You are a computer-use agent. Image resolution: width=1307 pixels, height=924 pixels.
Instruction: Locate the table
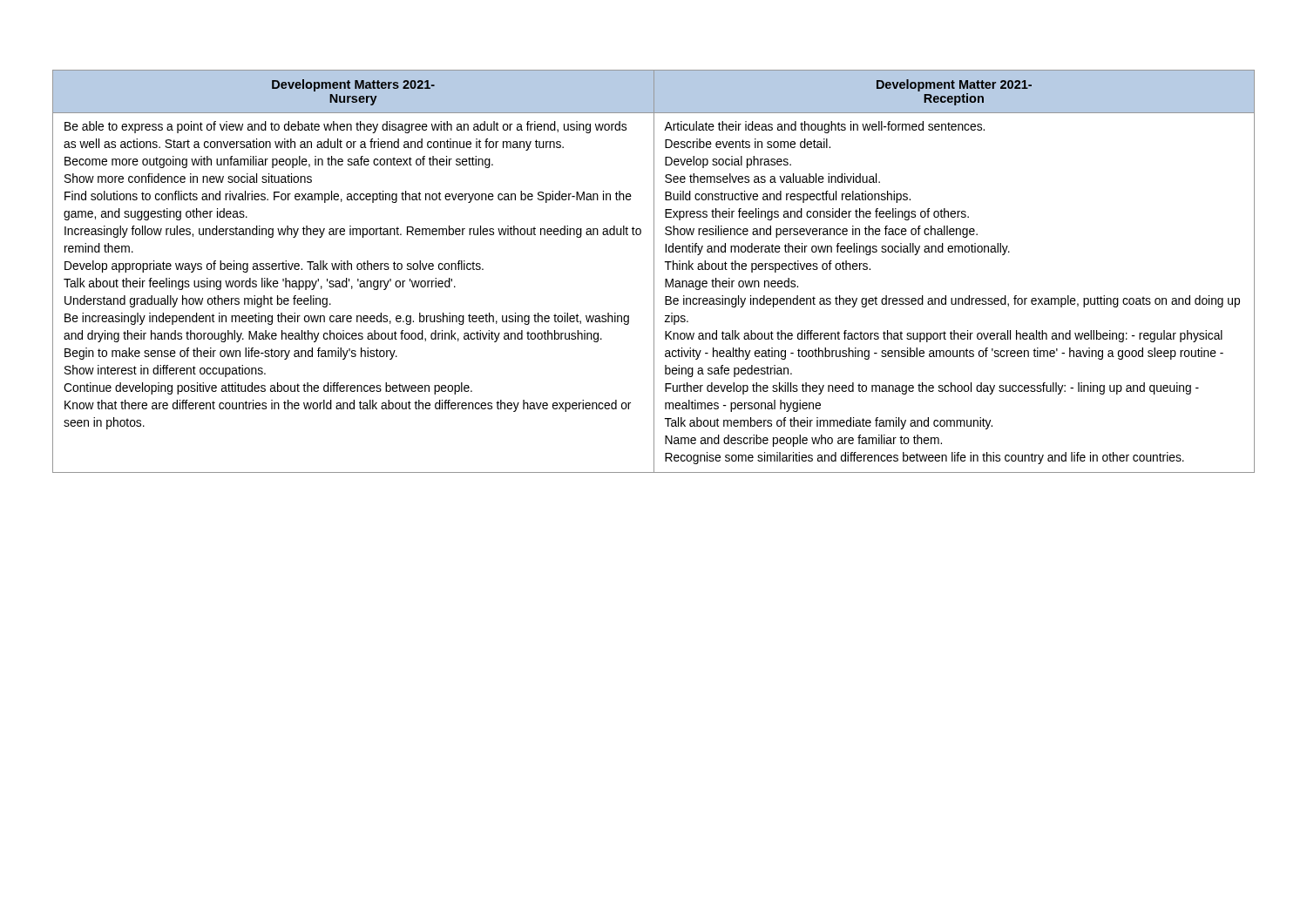click(x=654, y=271)
